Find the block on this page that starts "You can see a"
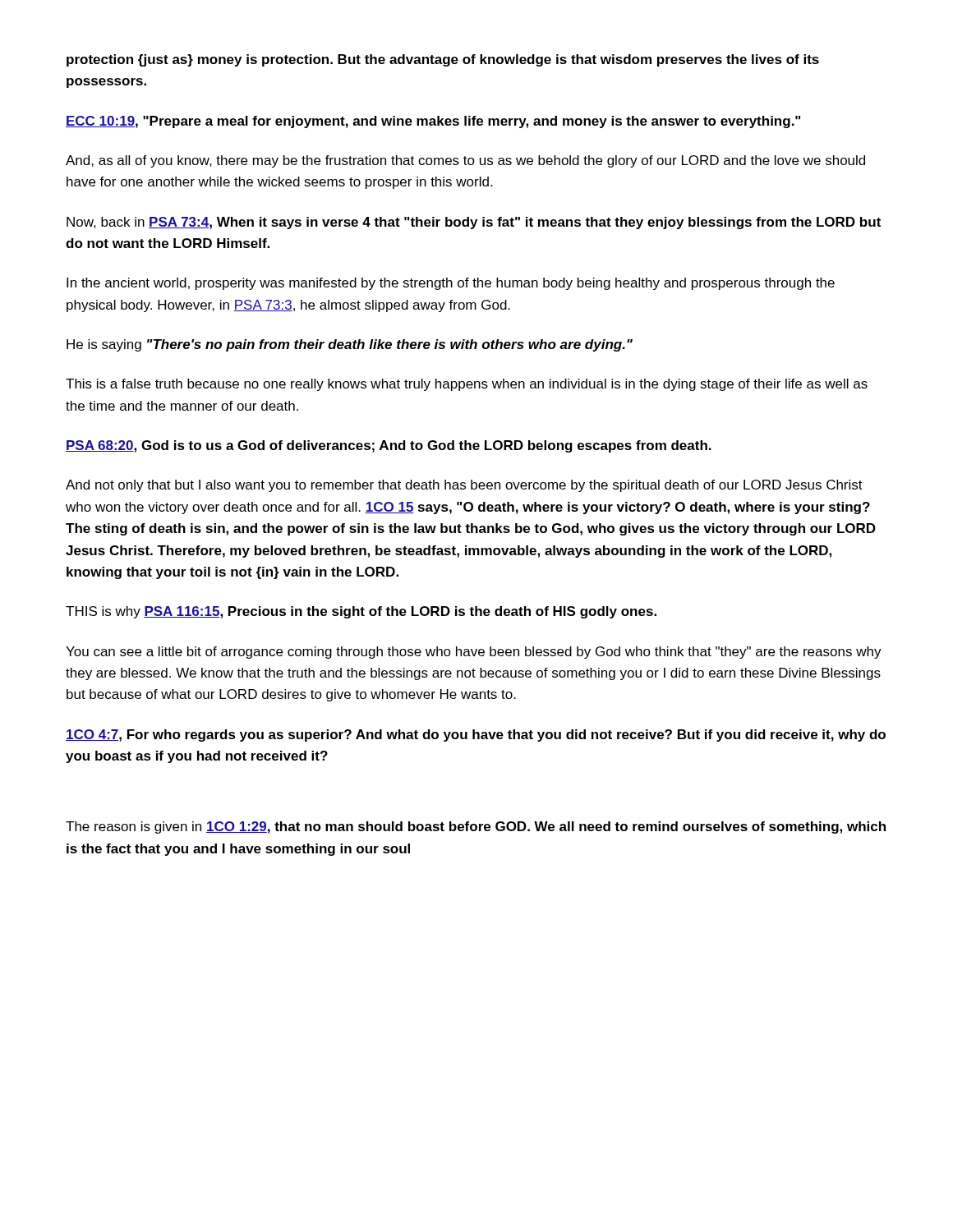Viewport: 953px width, 1232px height. (x=476, y=674)
